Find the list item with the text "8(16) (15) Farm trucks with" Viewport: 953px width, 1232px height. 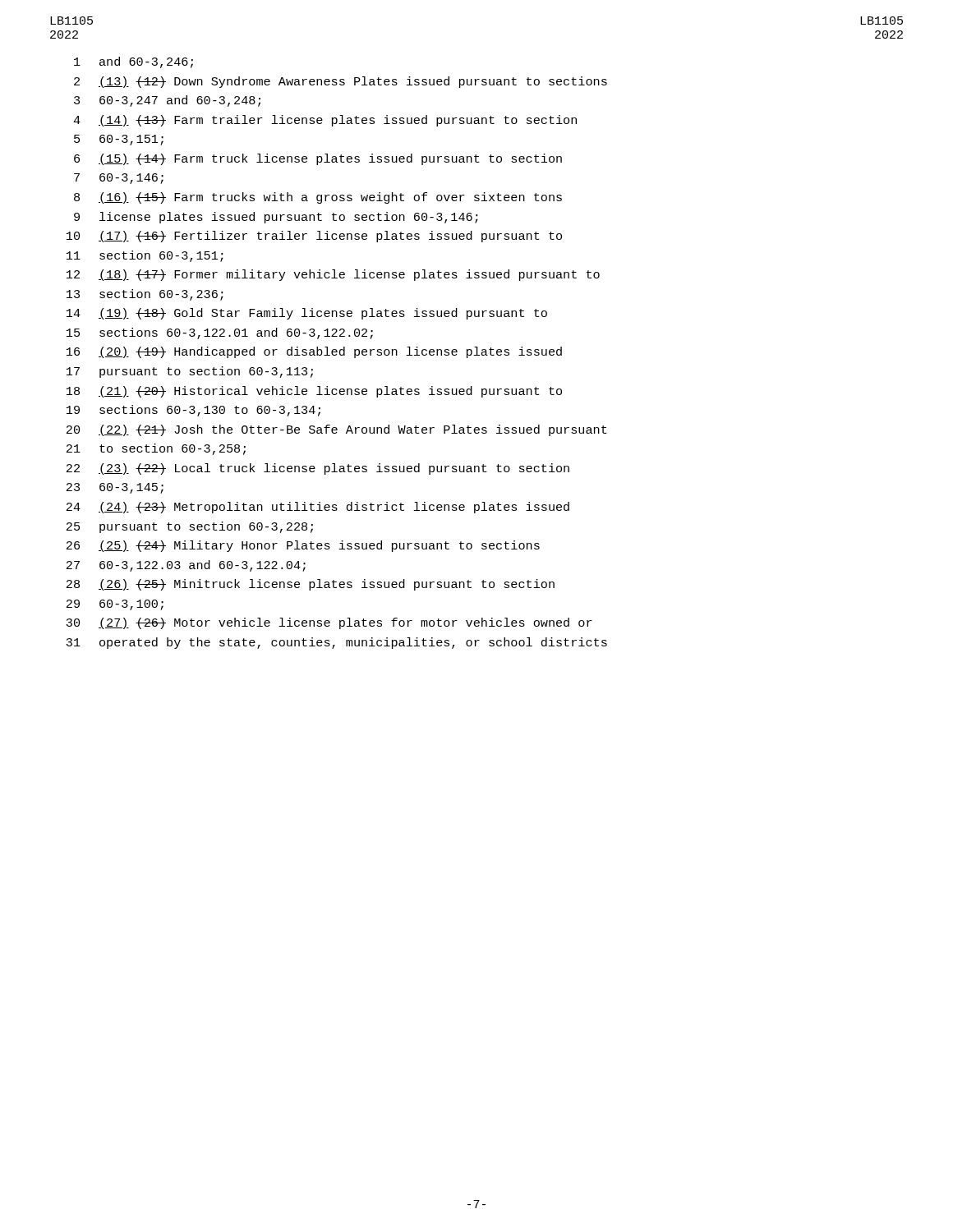click(476, 199)
